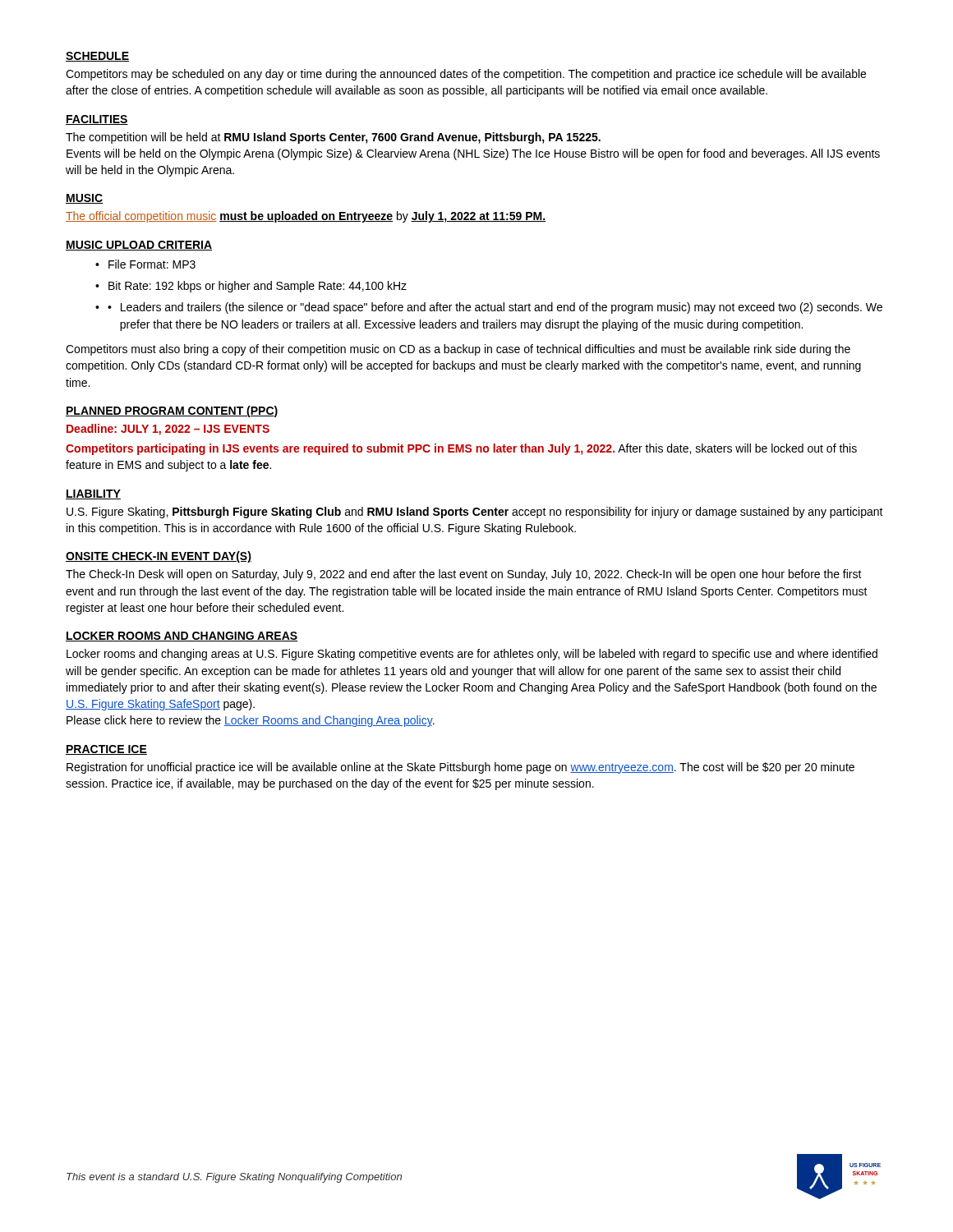Viewport: 953px width, 1232px height.
Task: Find the element starting "File Format: MP3"
Action: tap(152, 264)
